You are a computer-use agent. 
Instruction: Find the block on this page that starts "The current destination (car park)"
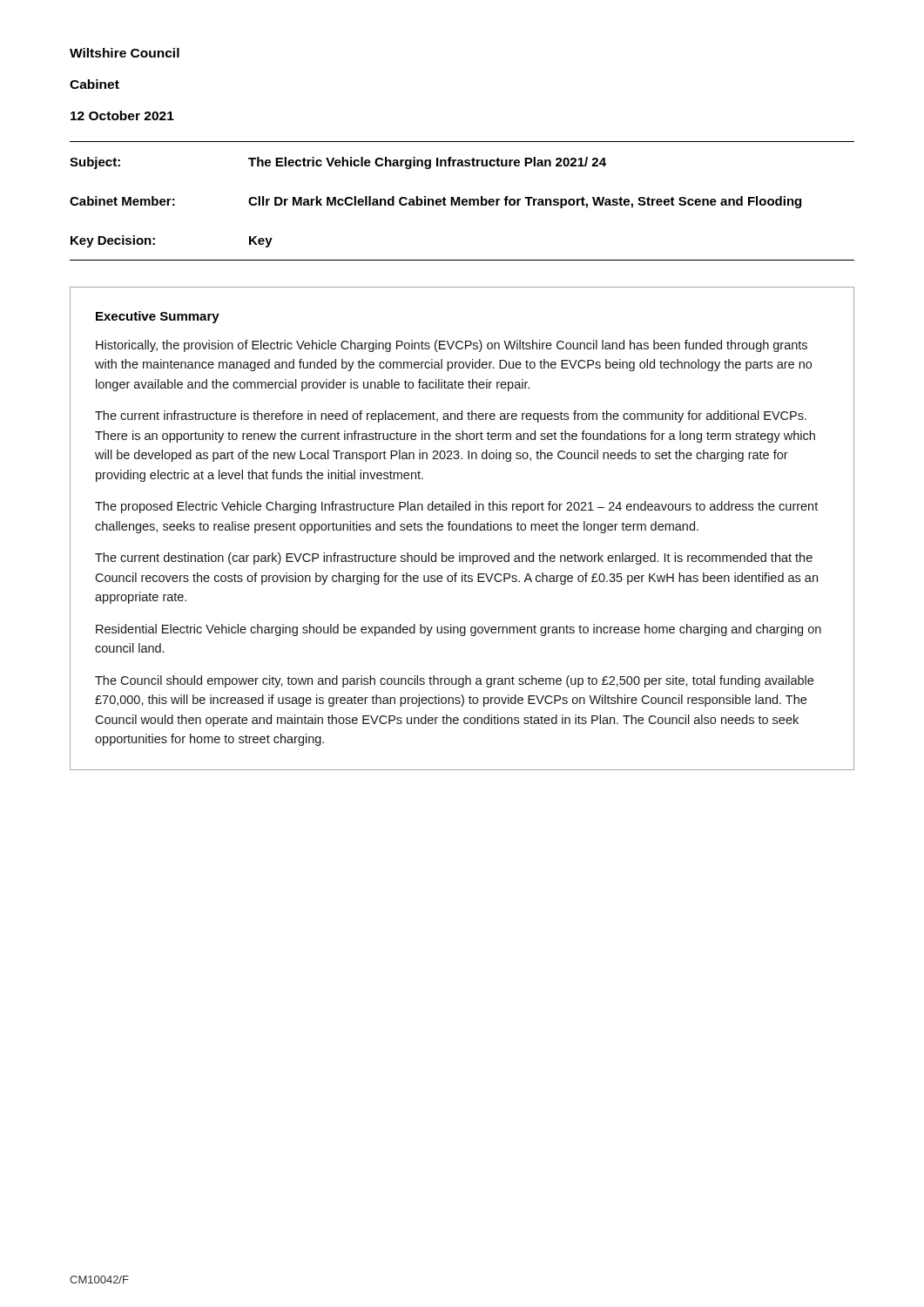point(457,577)
